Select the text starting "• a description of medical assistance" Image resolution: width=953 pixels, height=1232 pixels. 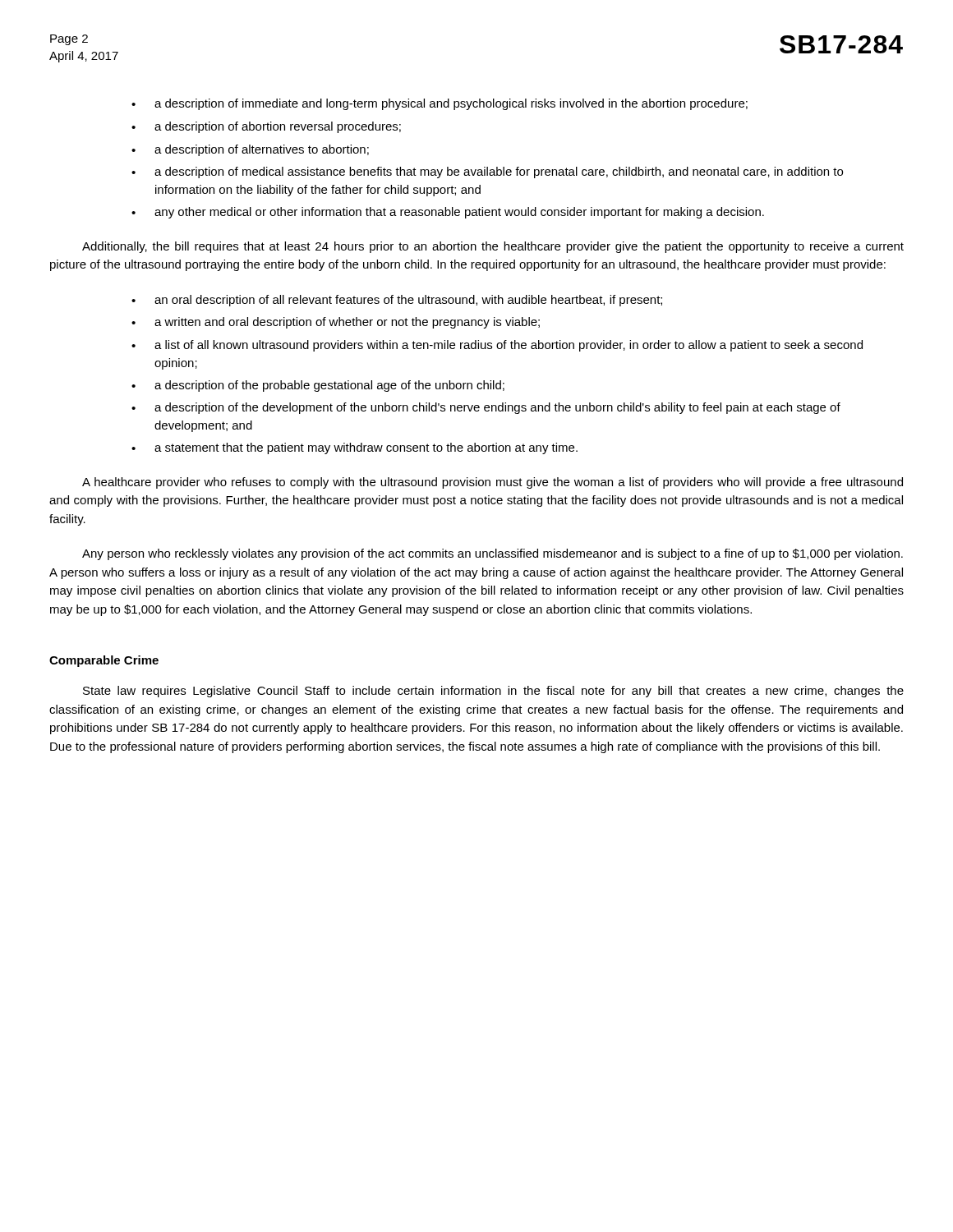coord(509,181)
